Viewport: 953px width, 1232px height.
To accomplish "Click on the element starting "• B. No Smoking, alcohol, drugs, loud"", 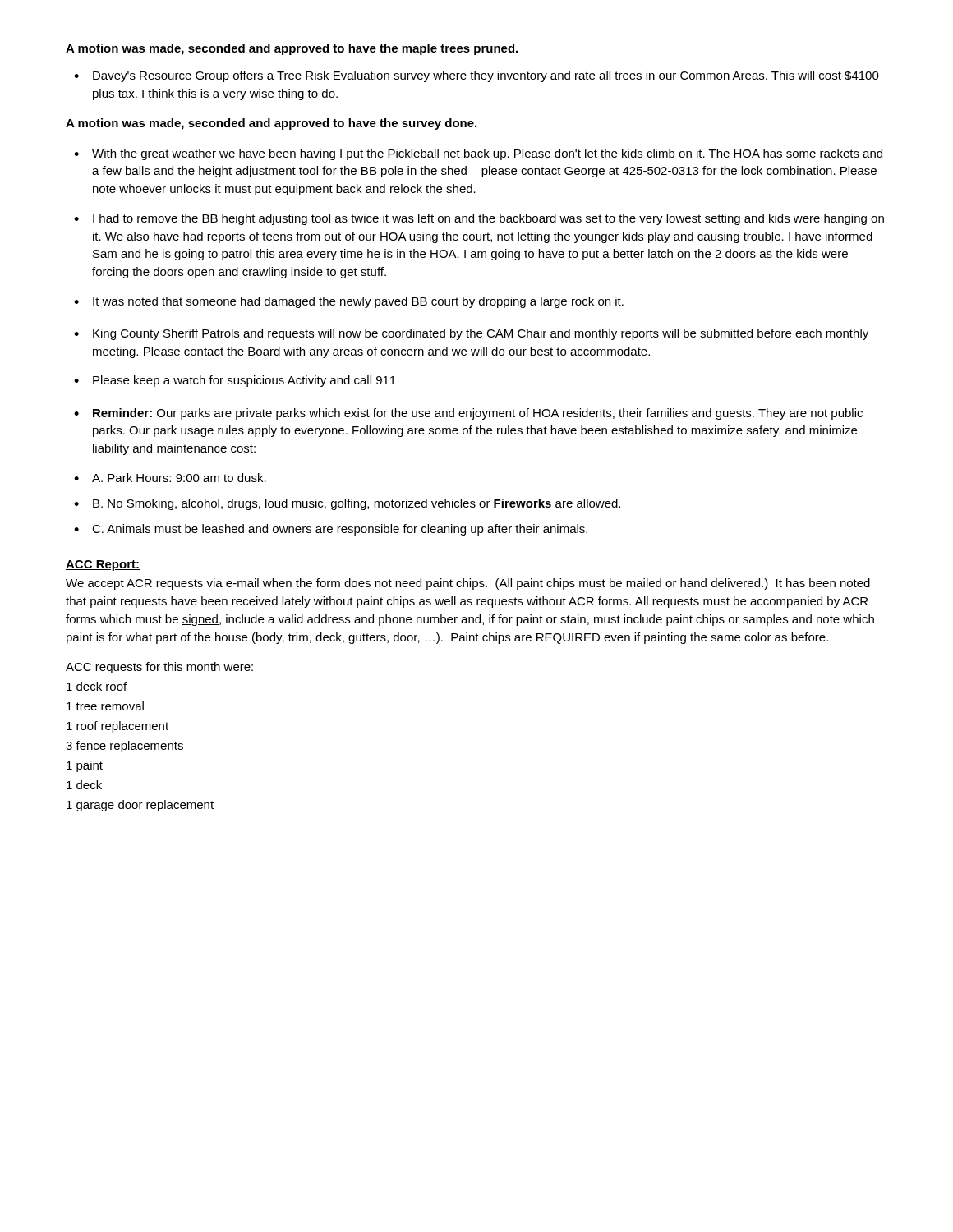I will [x=481, y=505].
